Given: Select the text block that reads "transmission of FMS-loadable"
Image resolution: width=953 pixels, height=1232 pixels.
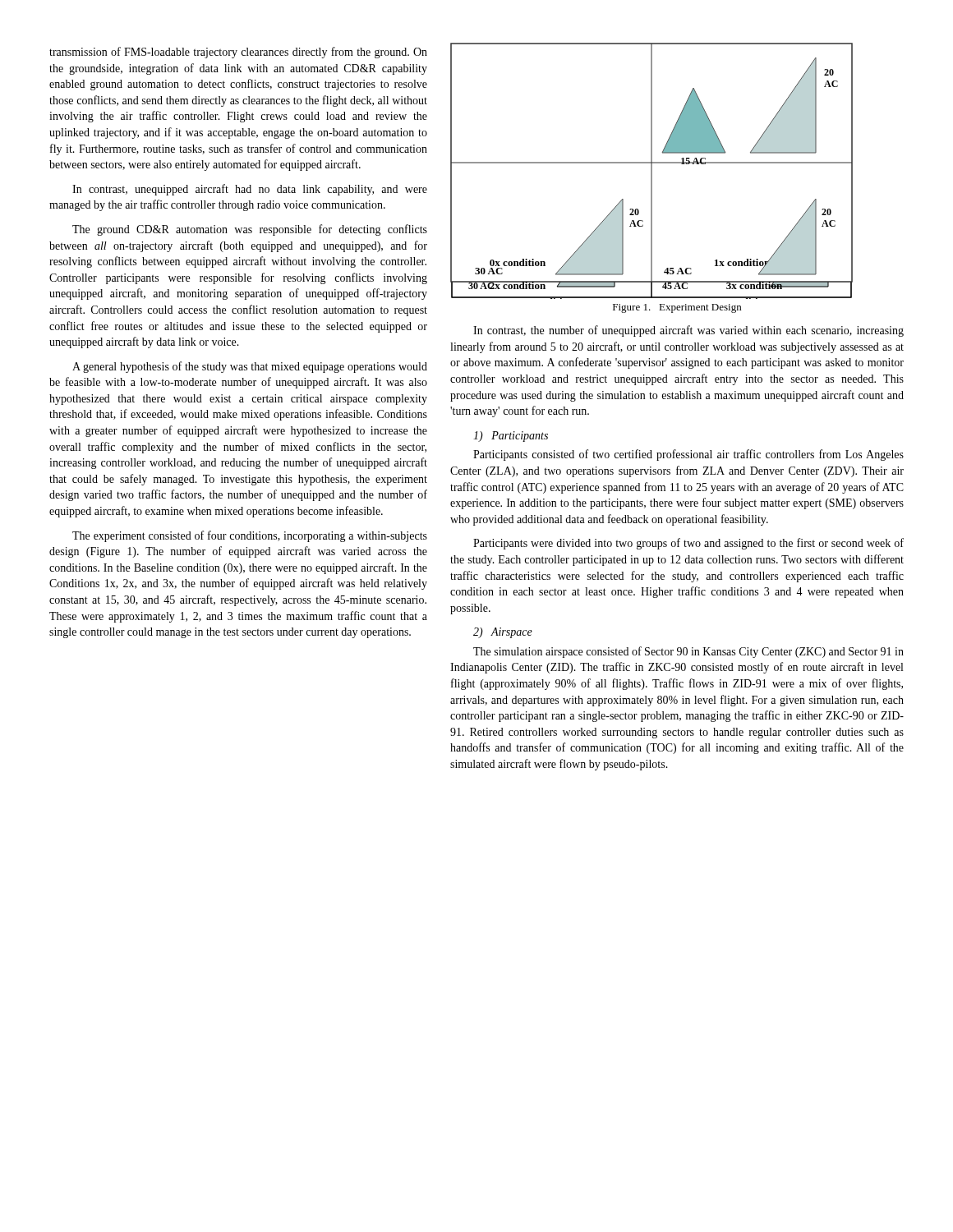Looking at the screenshot, I should [238, 109].
